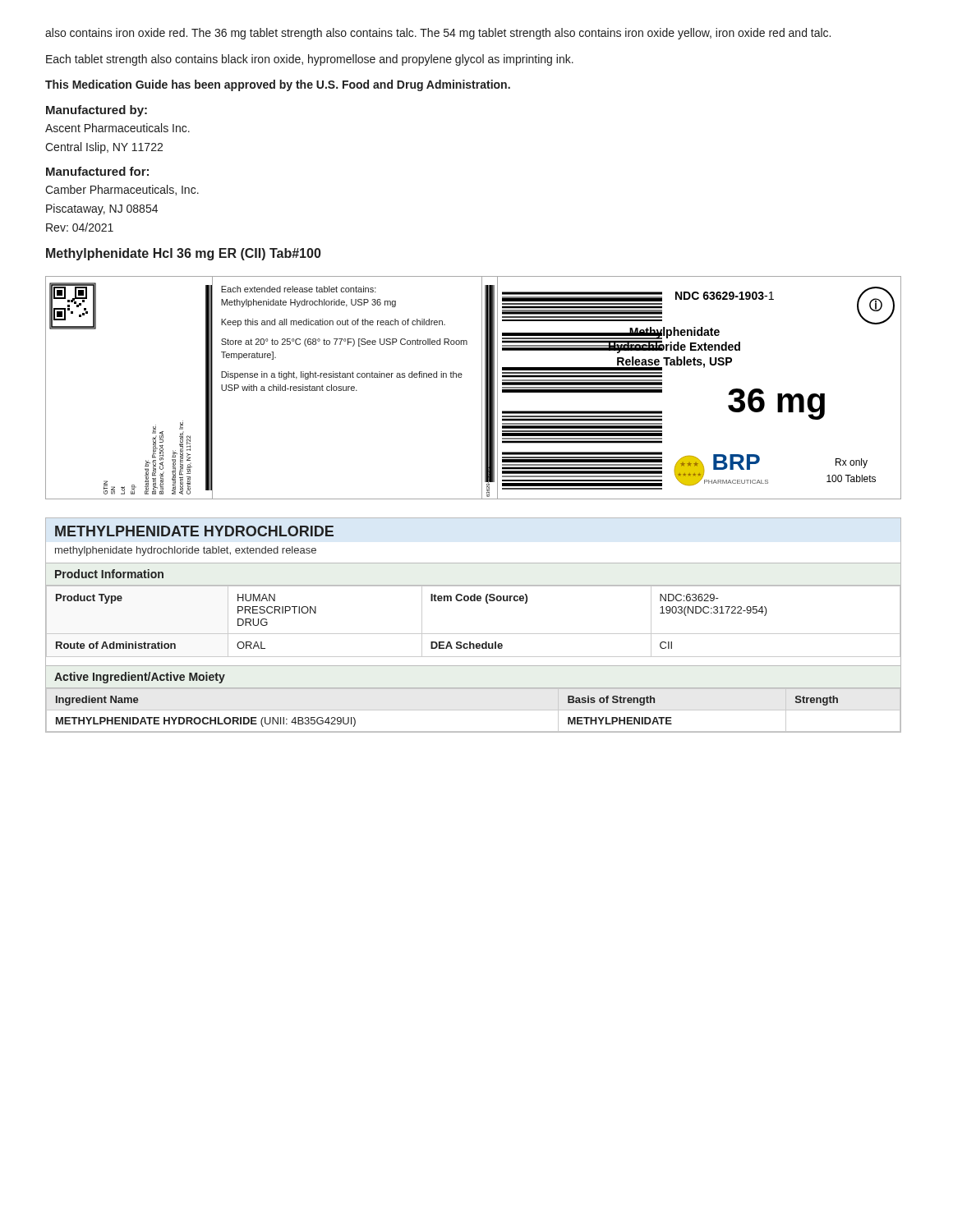Image resolution: width=953 pixels, height=1232 pixels.
Task: Point to "Manufactured by:"
Action: coord(97,110)
